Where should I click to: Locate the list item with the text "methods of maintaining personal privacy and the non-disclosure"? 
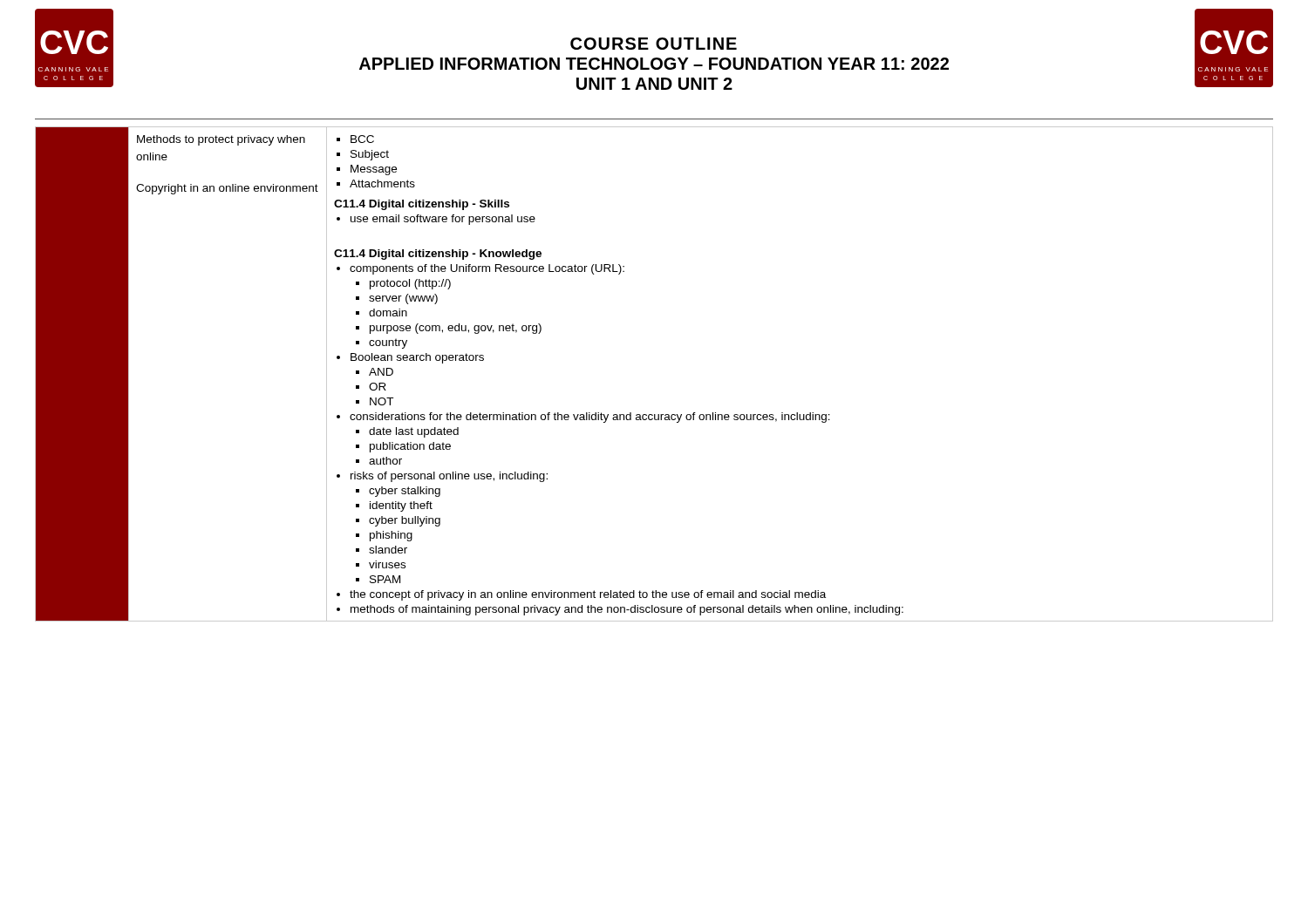627,609
